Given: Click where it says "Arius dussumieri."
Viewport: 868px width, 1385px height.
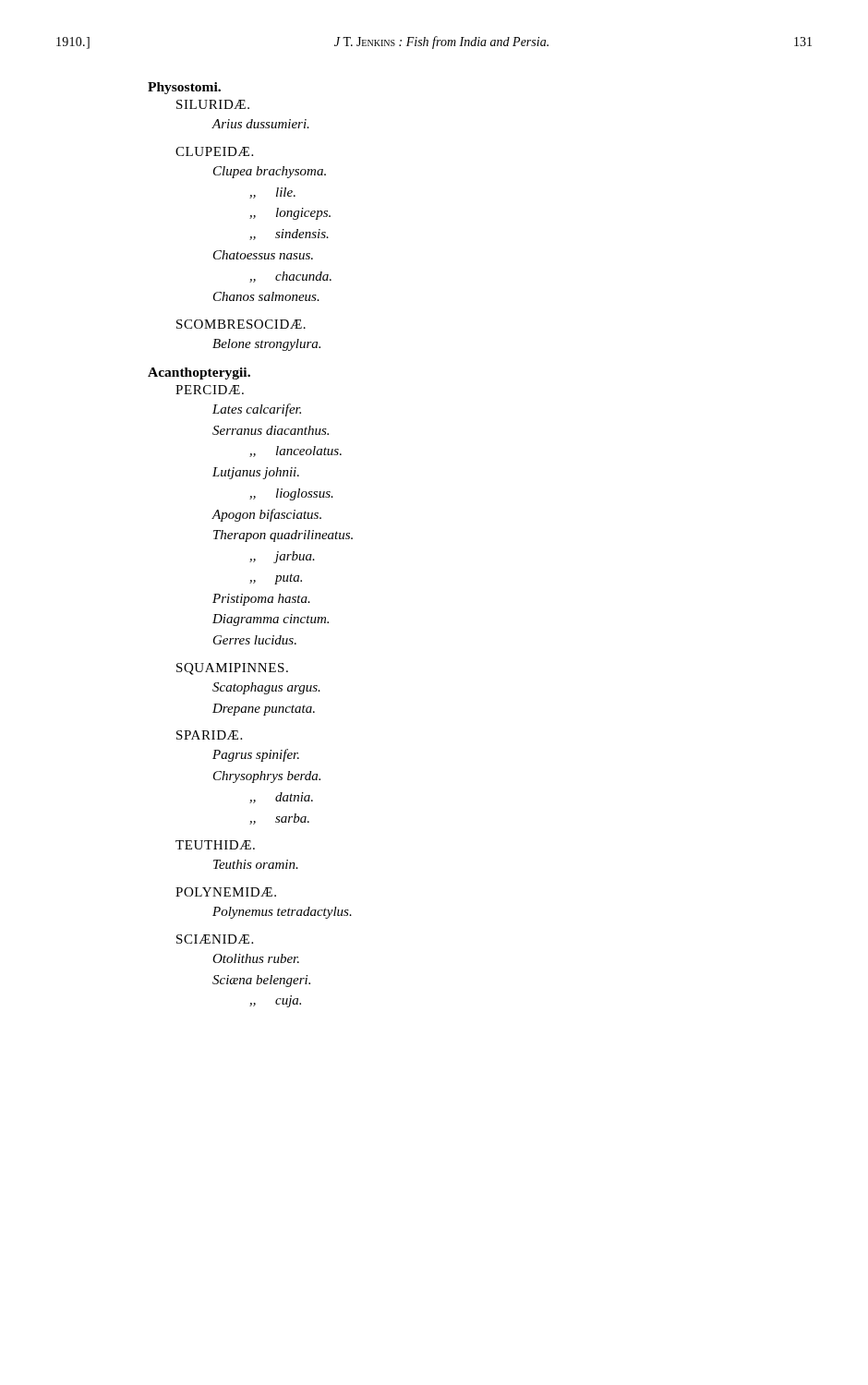Looking at the screenshot, I should click(x=261, y=124).
